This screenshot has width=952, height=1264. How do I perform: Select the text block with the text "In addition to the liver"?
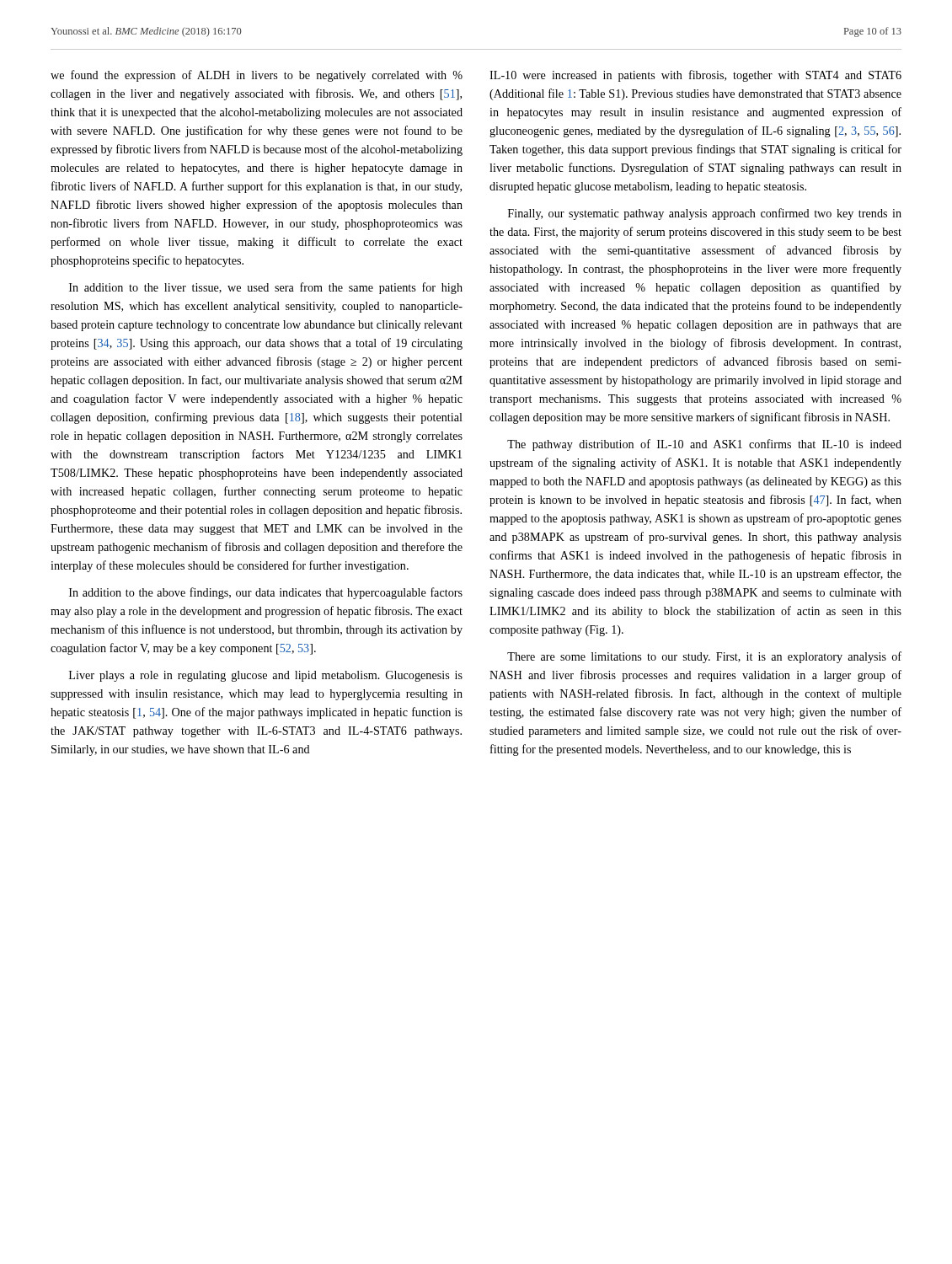[257, 426]
